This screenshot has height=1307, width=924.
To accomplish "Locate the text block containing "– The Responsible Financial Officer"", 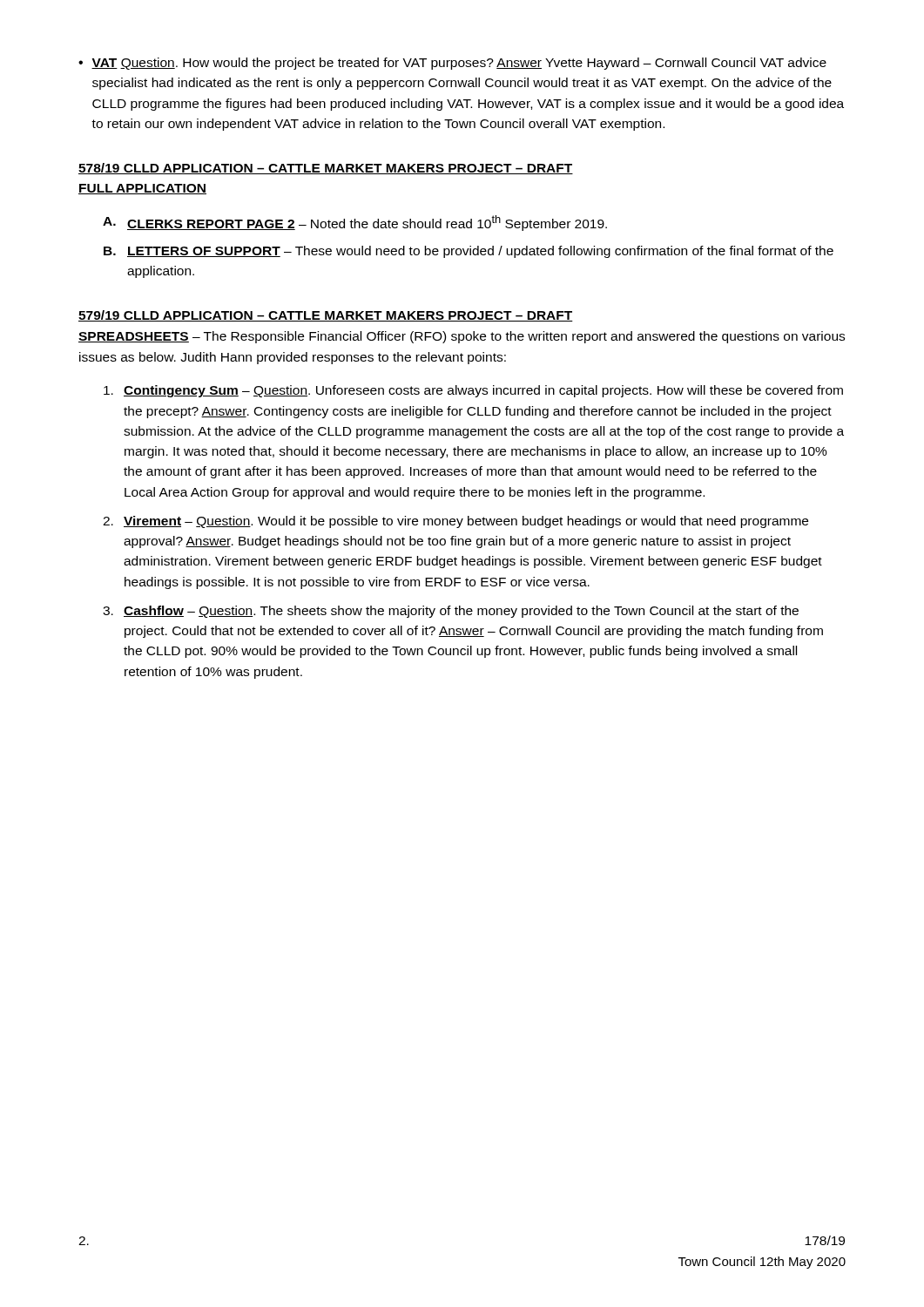I will click(x=462, y=347).
